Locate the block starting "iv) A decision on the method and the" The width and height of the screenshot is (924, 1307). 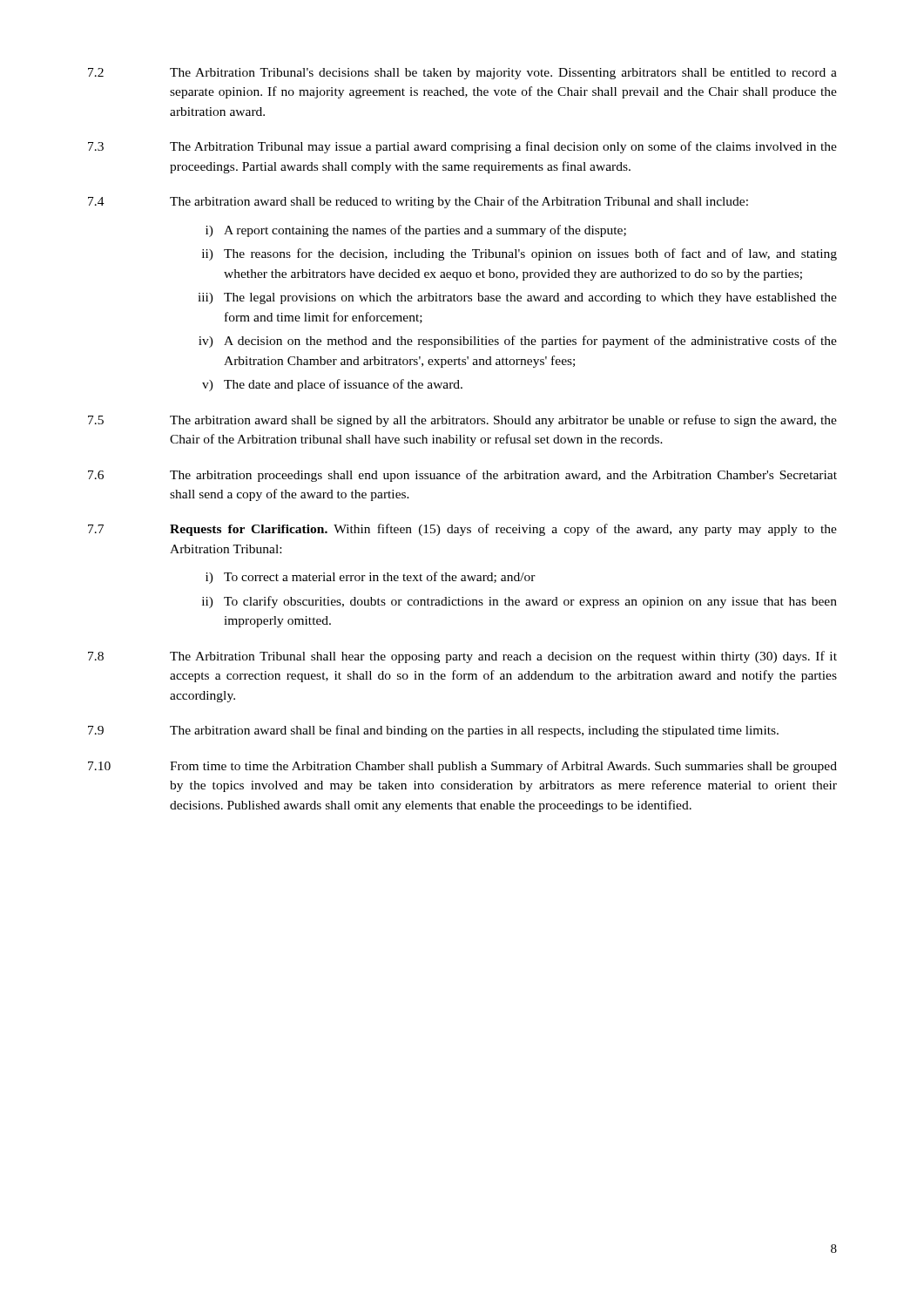tap(503, 351)
